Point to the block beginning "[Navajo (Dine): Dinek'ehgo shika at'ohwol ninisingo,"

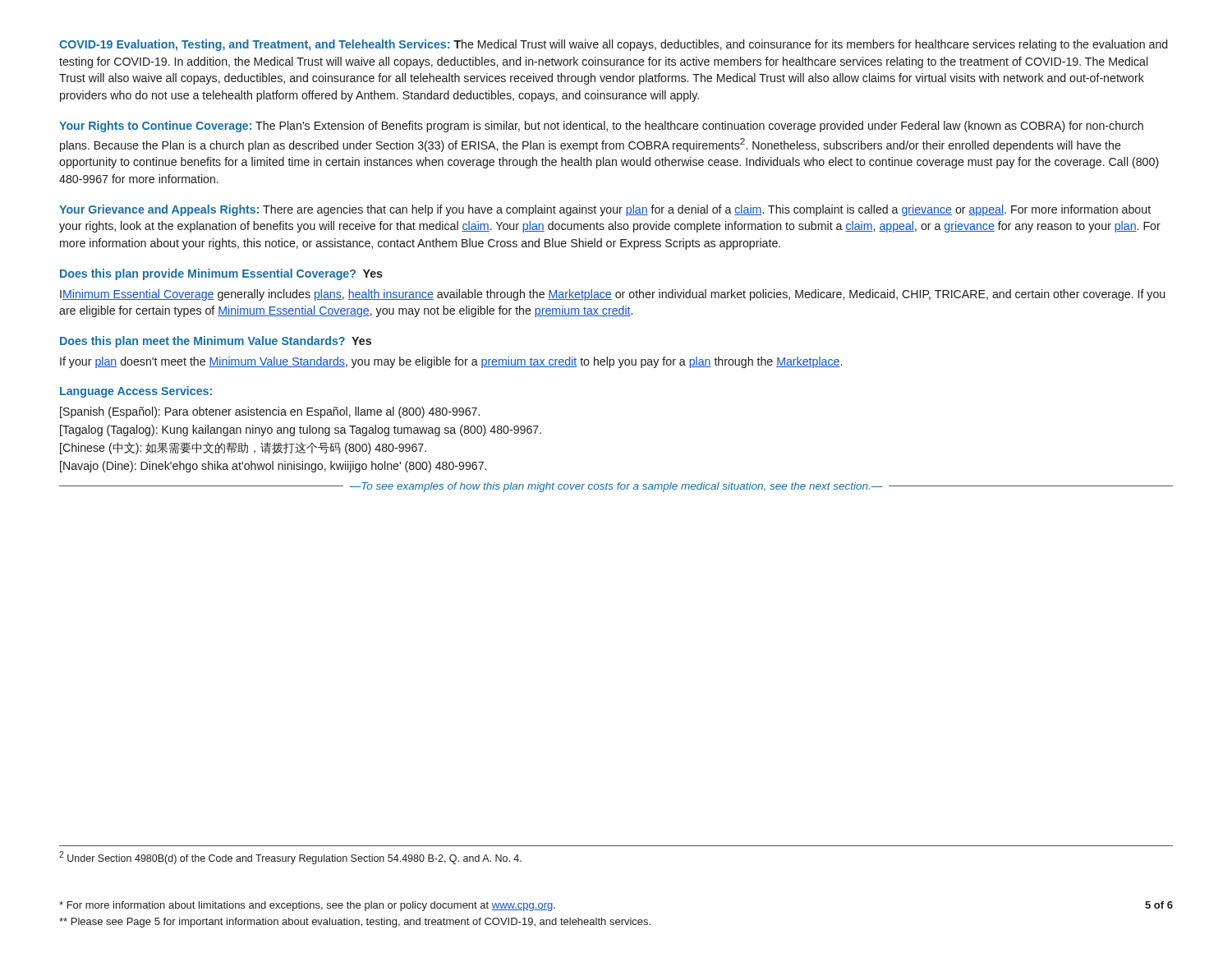[273, 466]
